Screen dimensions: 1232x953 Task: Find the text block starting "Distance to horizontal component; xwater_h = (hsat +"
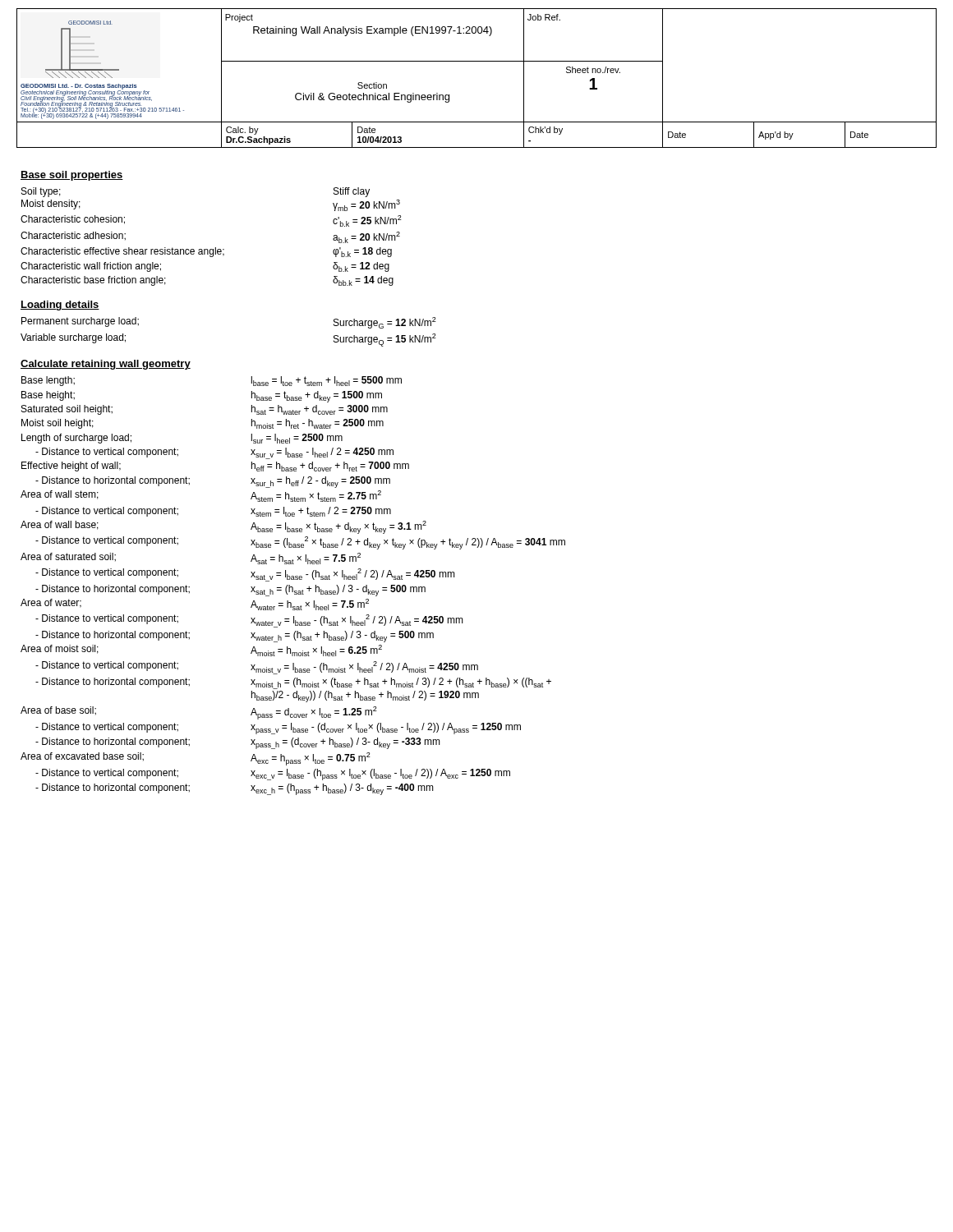click(115, 636)
